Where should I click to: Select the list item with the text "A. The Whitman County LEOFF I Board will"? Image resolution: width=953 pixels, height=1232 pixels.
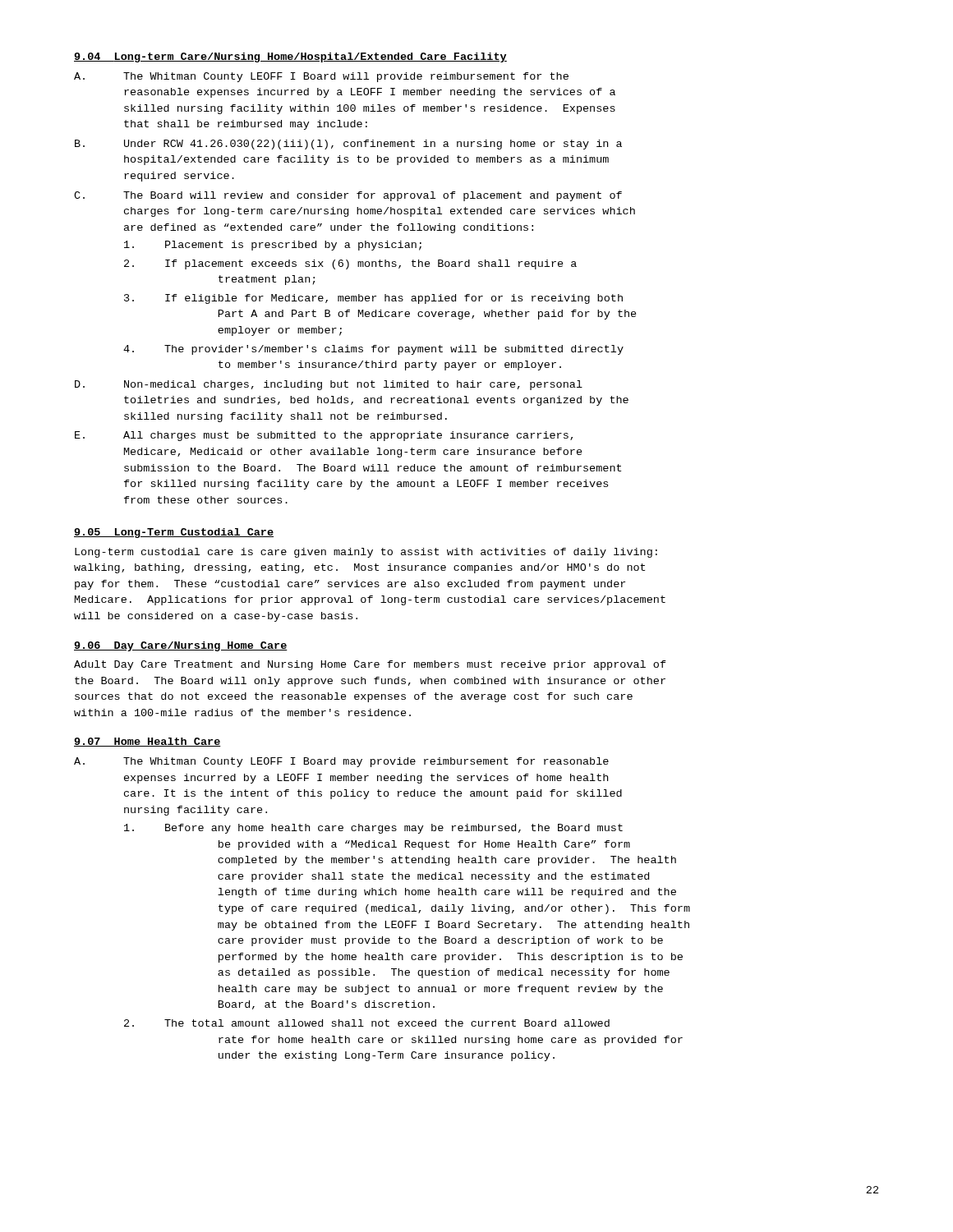click(345, 101)
